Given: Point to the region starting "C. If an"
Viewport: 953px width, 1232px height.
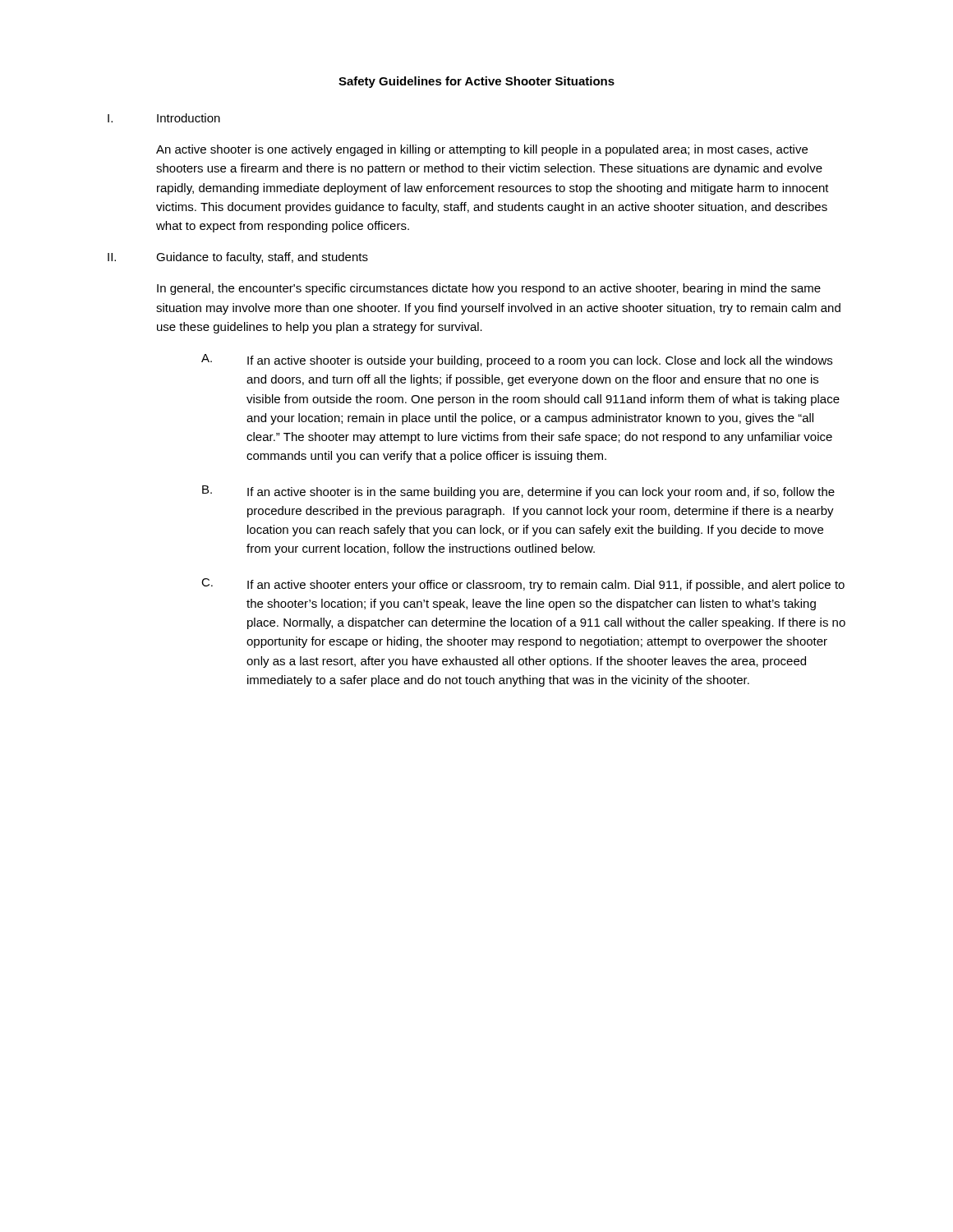Looking at the screenshot, I should click(524, 632).
